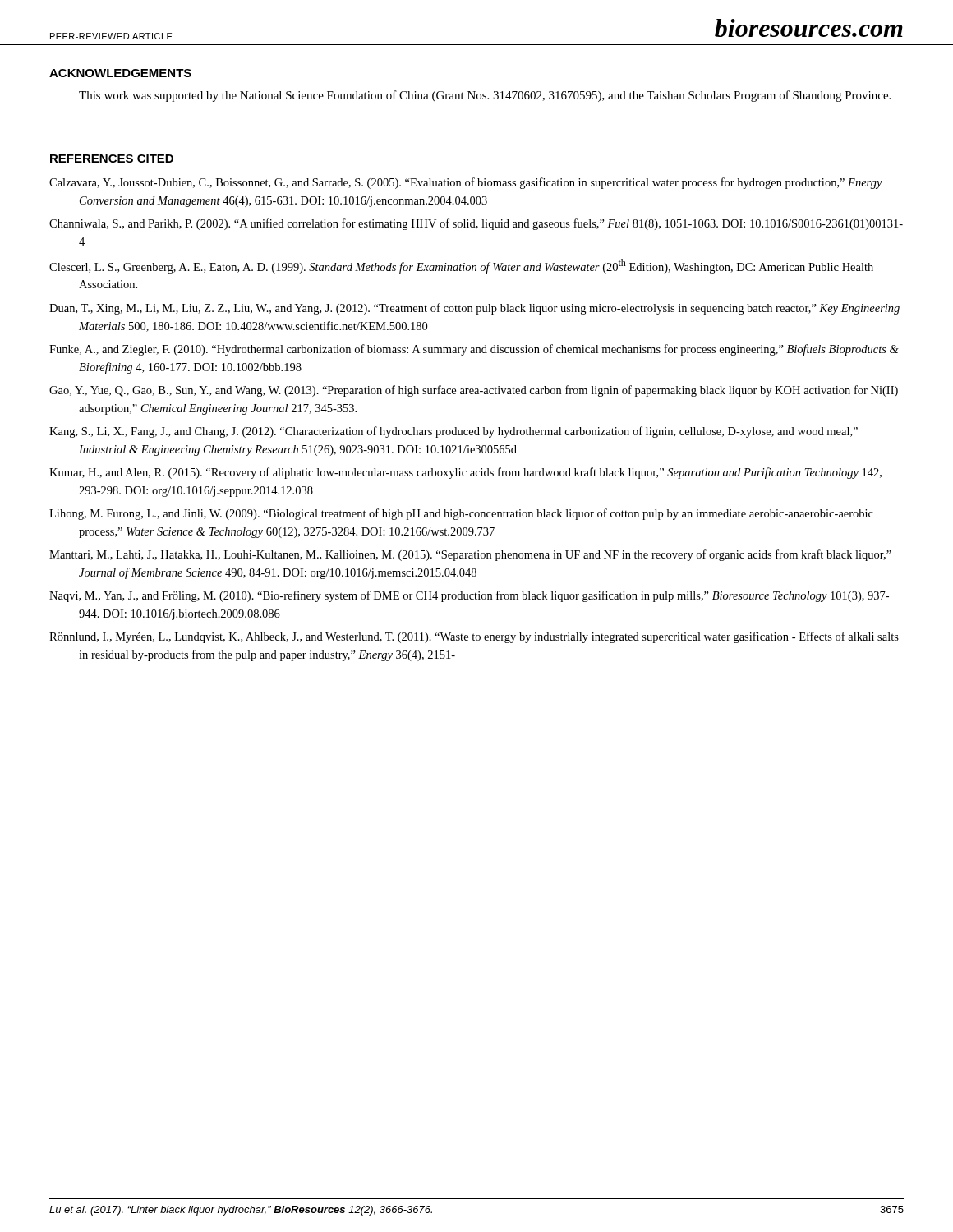Find the text starting "REFERENCES CITED"
Screen dimensions: 1232x953
112,158
